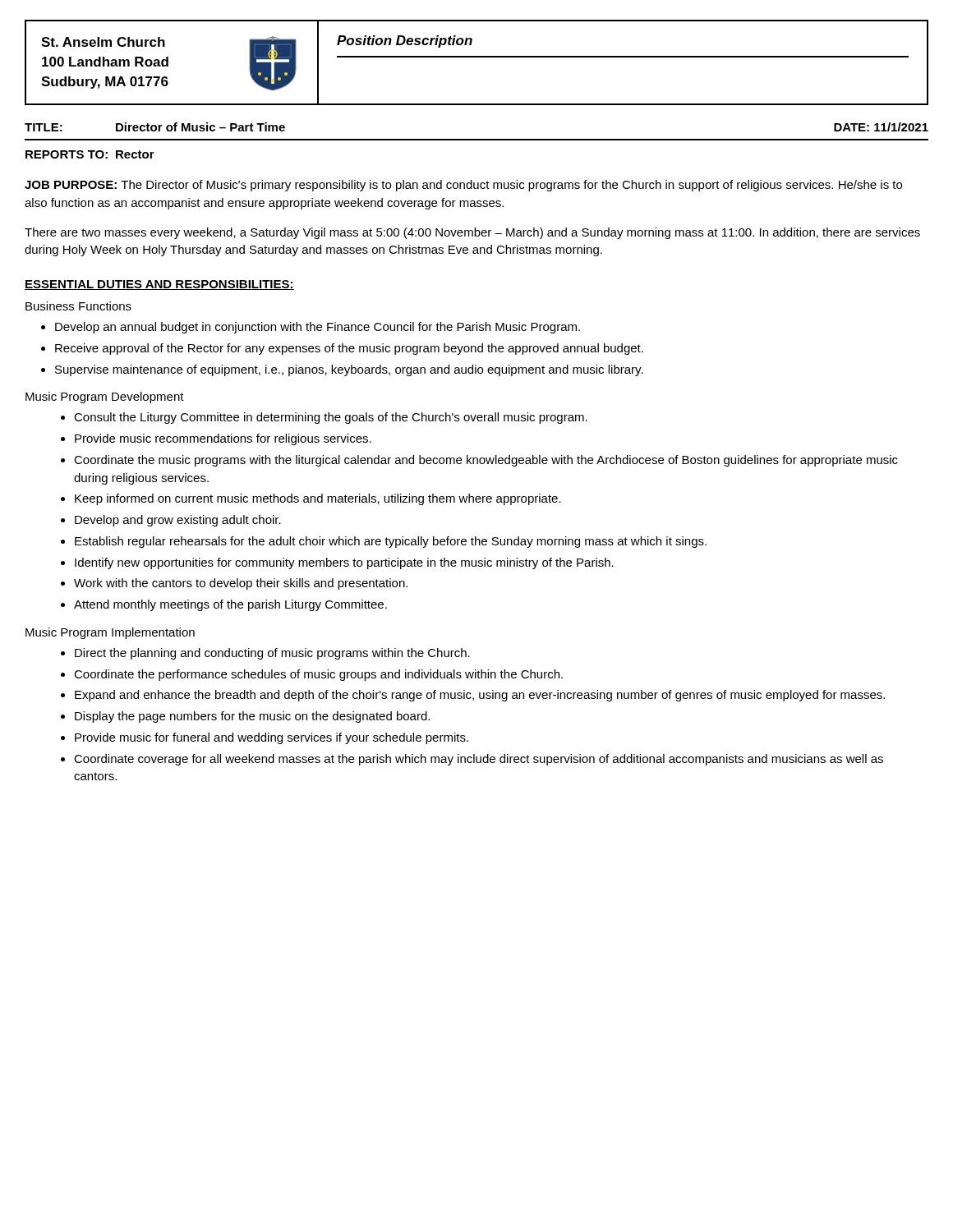Locate the block of text that opens with "Provide music for funeral and wedding services if"

point(272,737)
